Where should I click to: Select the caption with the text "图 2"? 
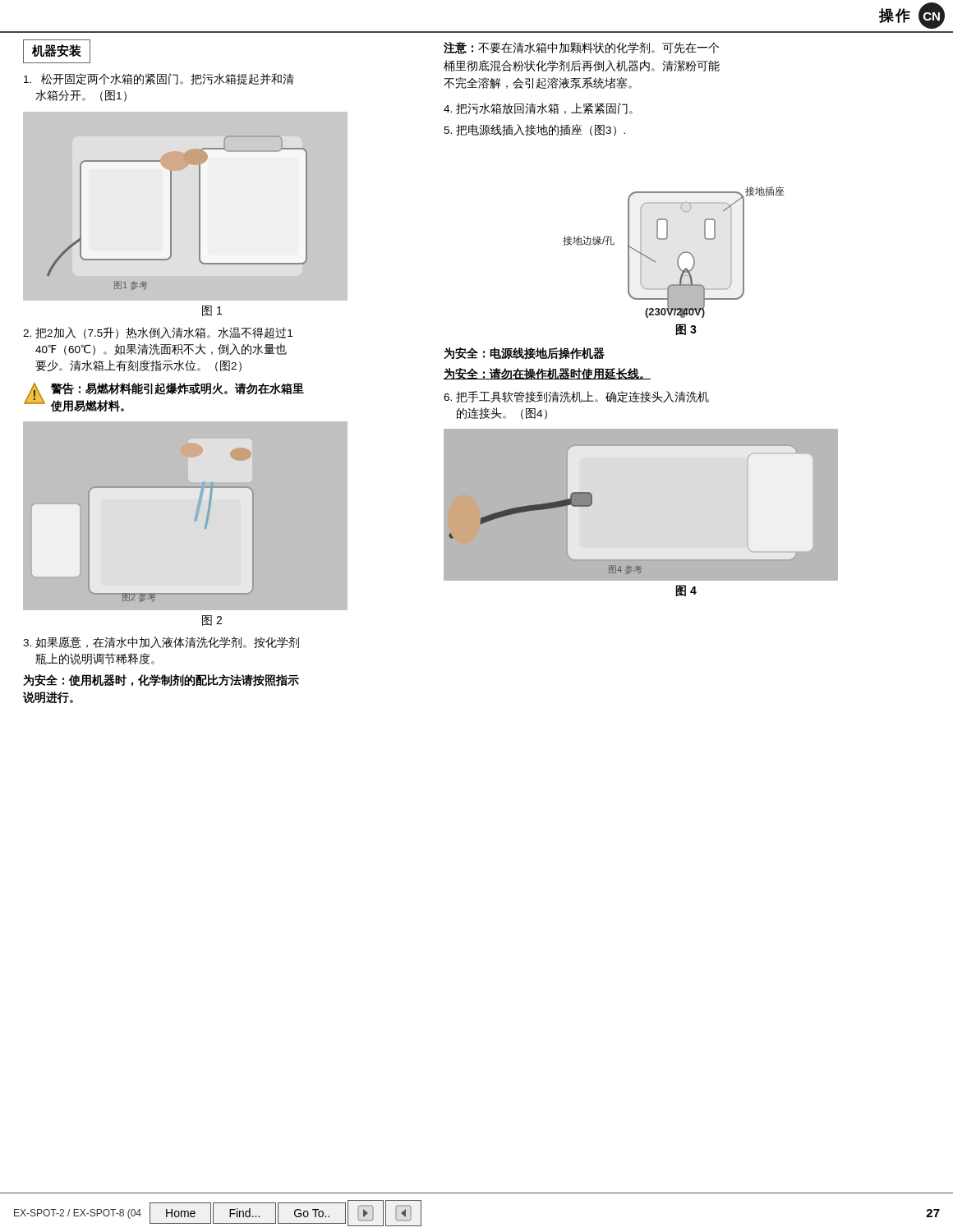tap(212, 620)
